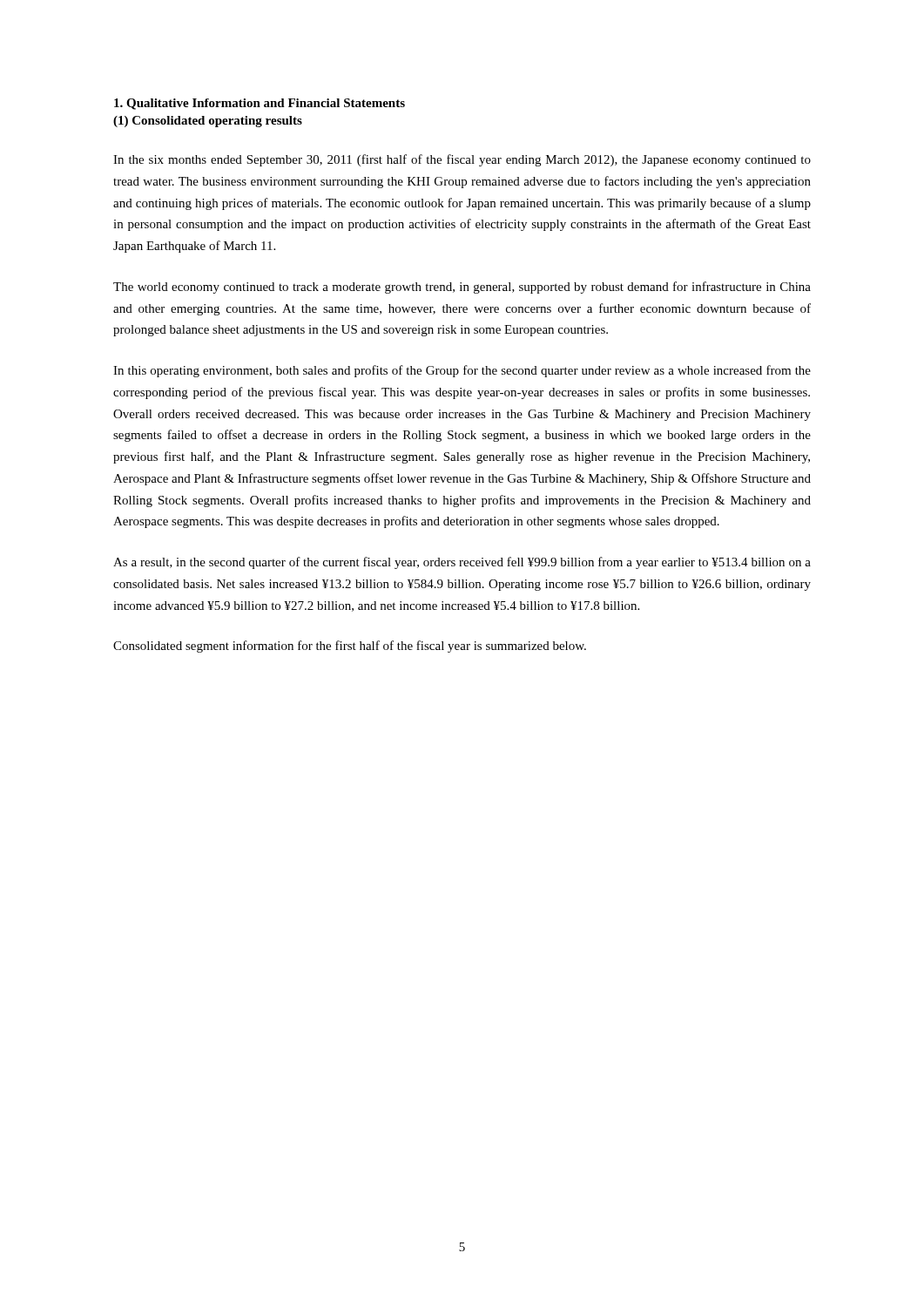This screenshot has height=1307, width=924.
Task: Point to the passage starting "(1) Consolidated operating results"
Action: click(x=208, y=120)
